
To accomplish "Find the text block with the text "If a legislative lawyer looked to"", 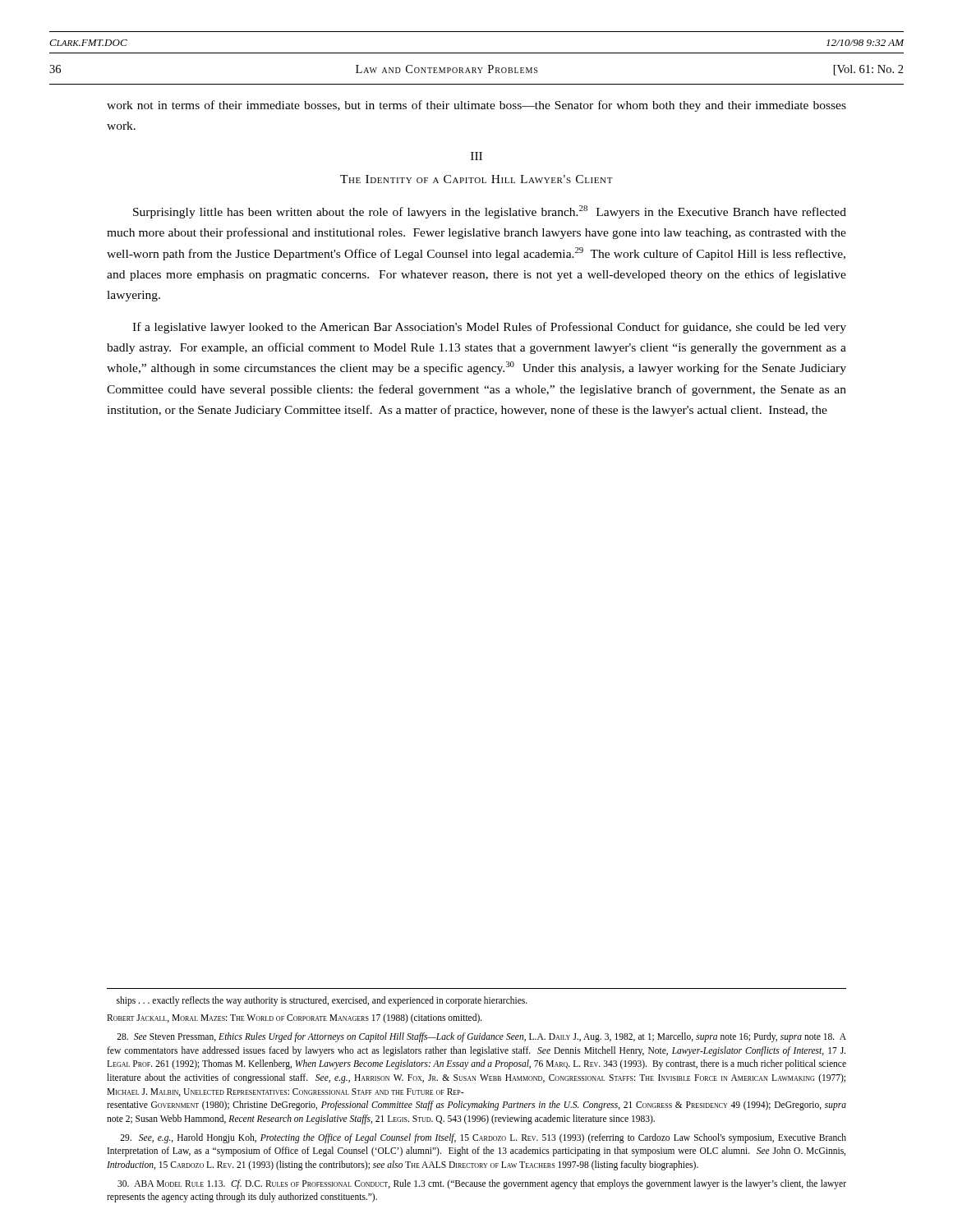I will 476,368.
